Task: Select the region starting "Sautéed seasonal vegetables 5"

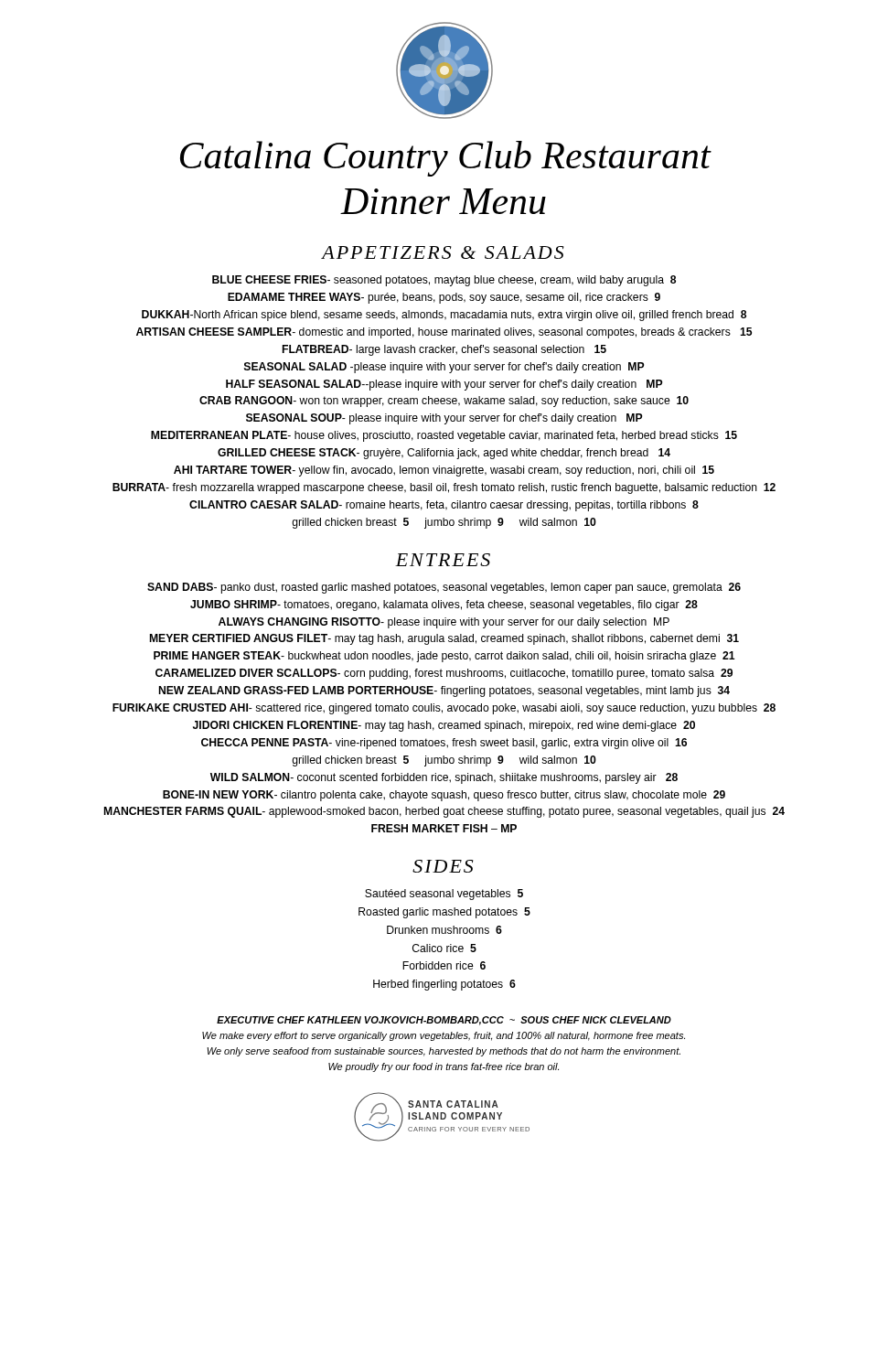Action: (x=444, y=894)
